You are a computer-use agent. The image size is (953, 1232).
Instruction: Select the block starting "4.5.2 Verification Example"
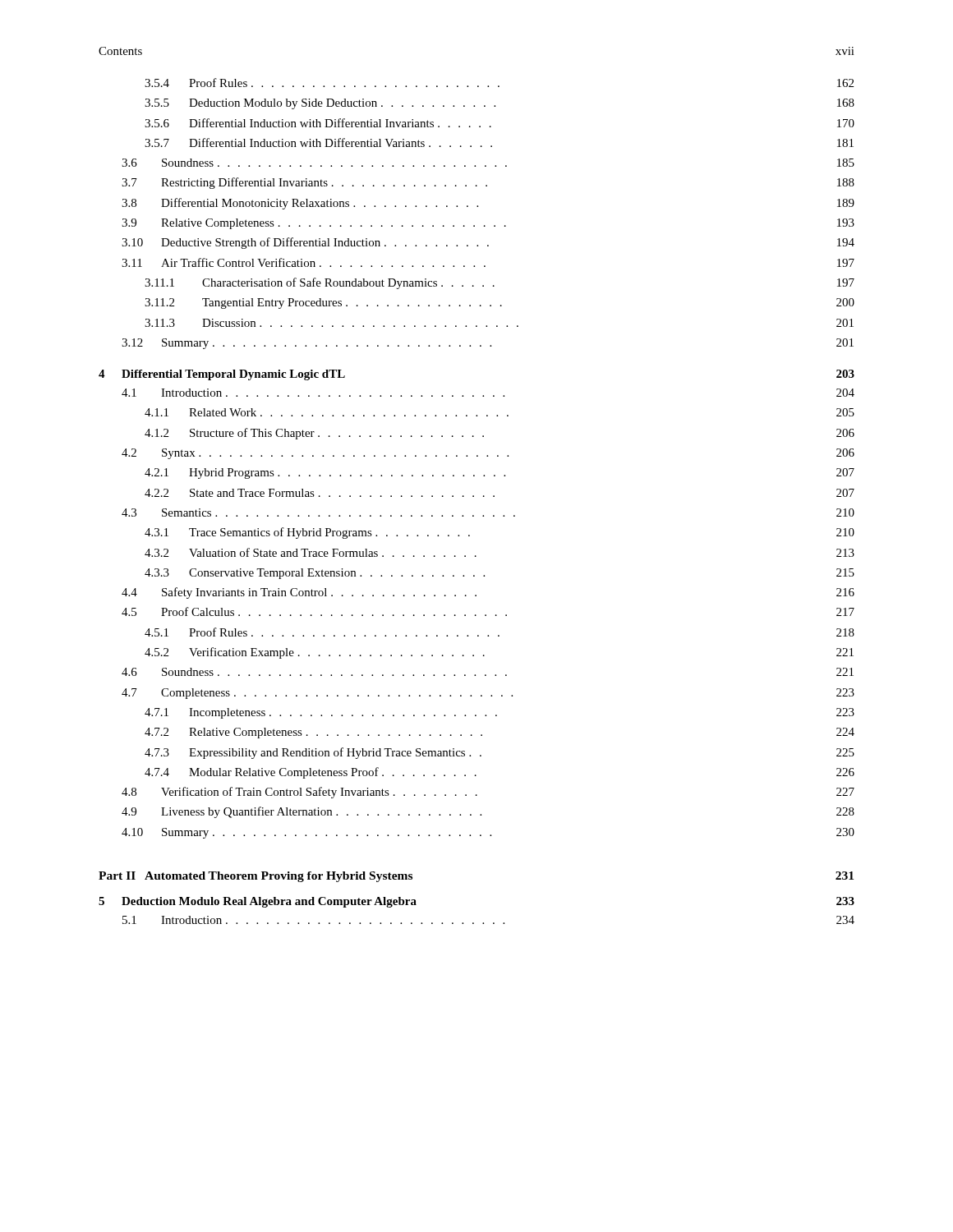157,652
